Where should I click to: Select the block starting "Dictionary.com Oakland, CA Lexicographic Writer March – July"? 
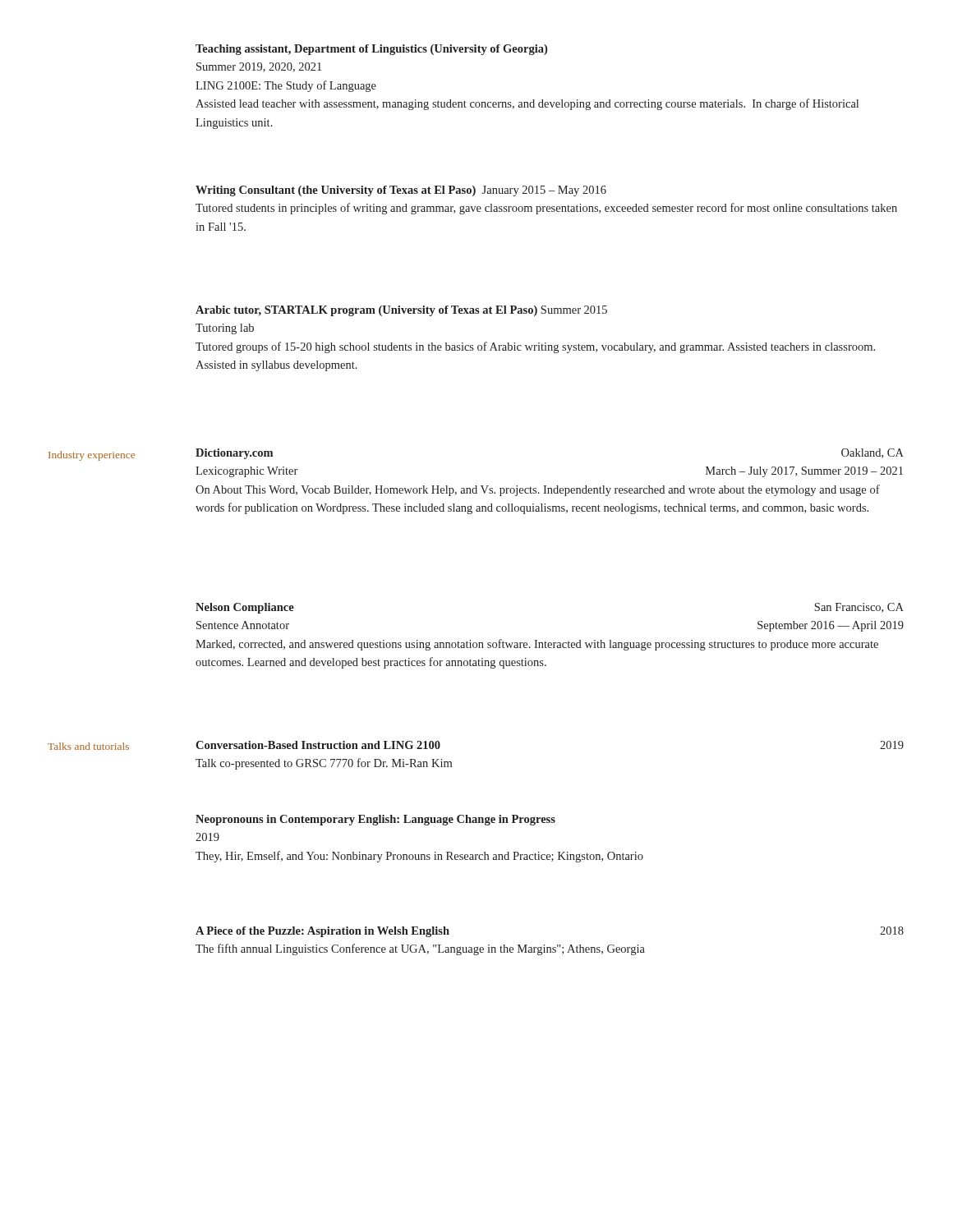(550, 479)
